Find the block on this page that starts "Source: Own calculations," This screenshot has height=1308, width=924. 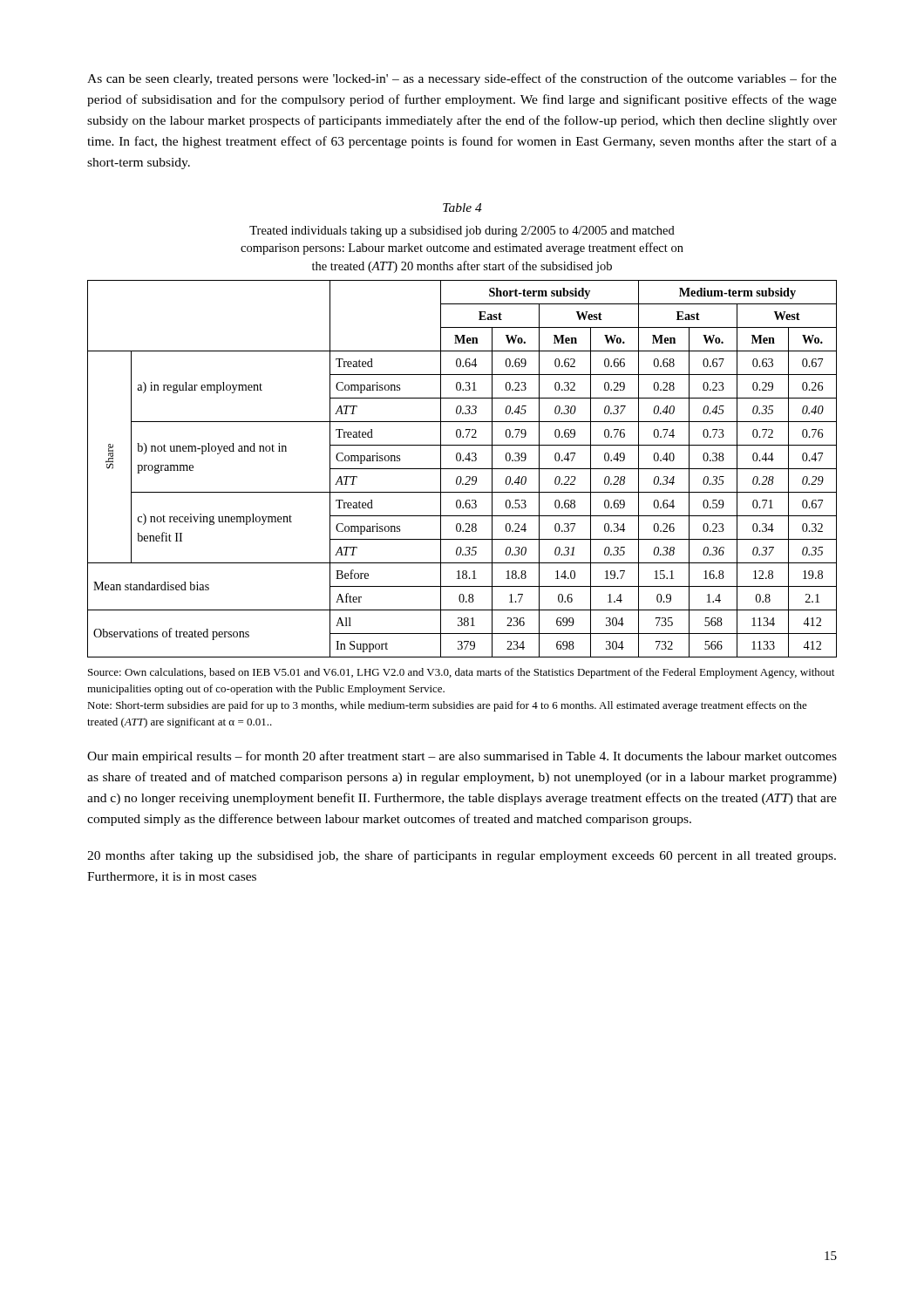tap(461, 697)
